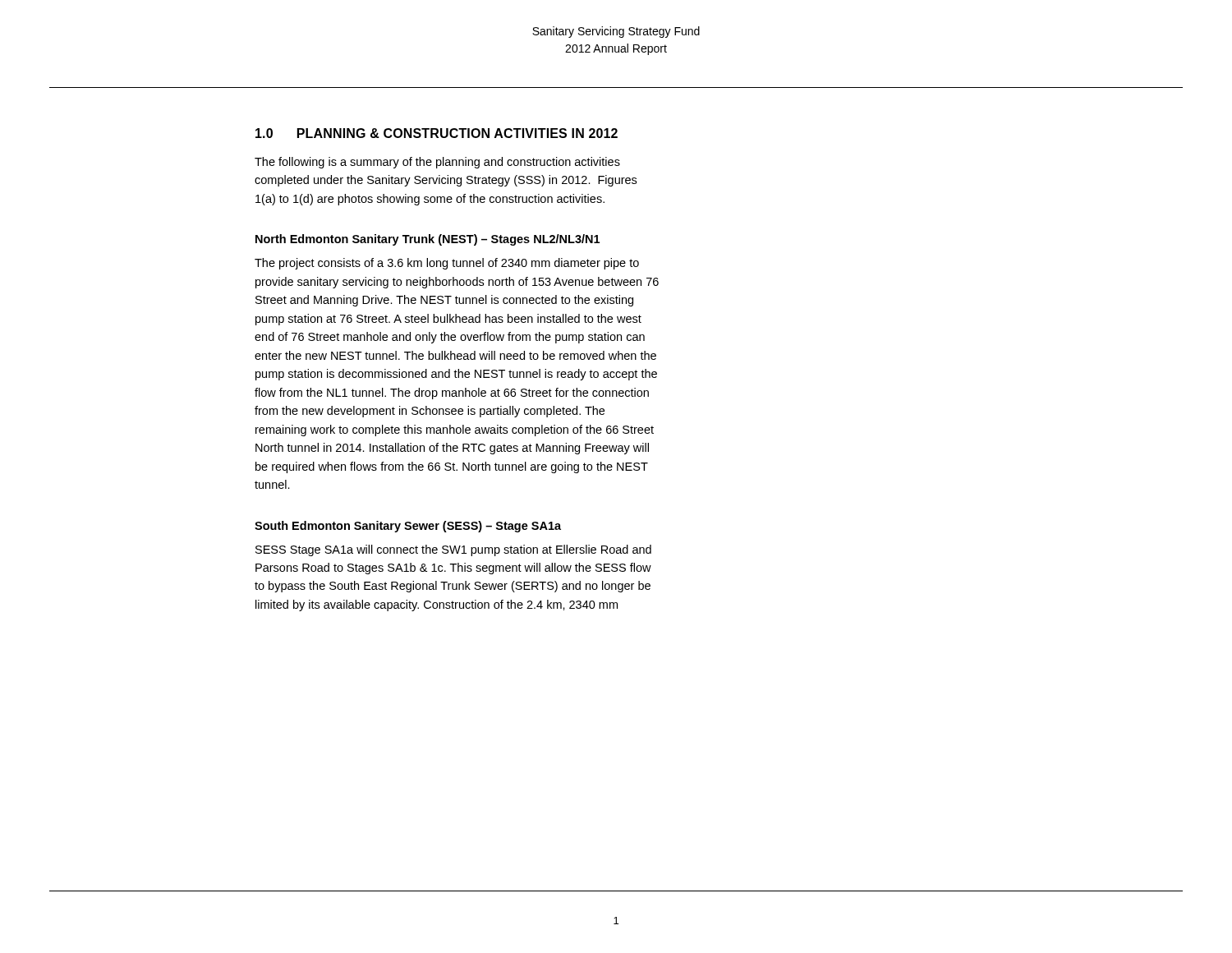The height and width of the screenshot is (953, 1232).
Task: Click the passage that begins "SESS Stage SA1a will"
Action: [x=453, y=577]
